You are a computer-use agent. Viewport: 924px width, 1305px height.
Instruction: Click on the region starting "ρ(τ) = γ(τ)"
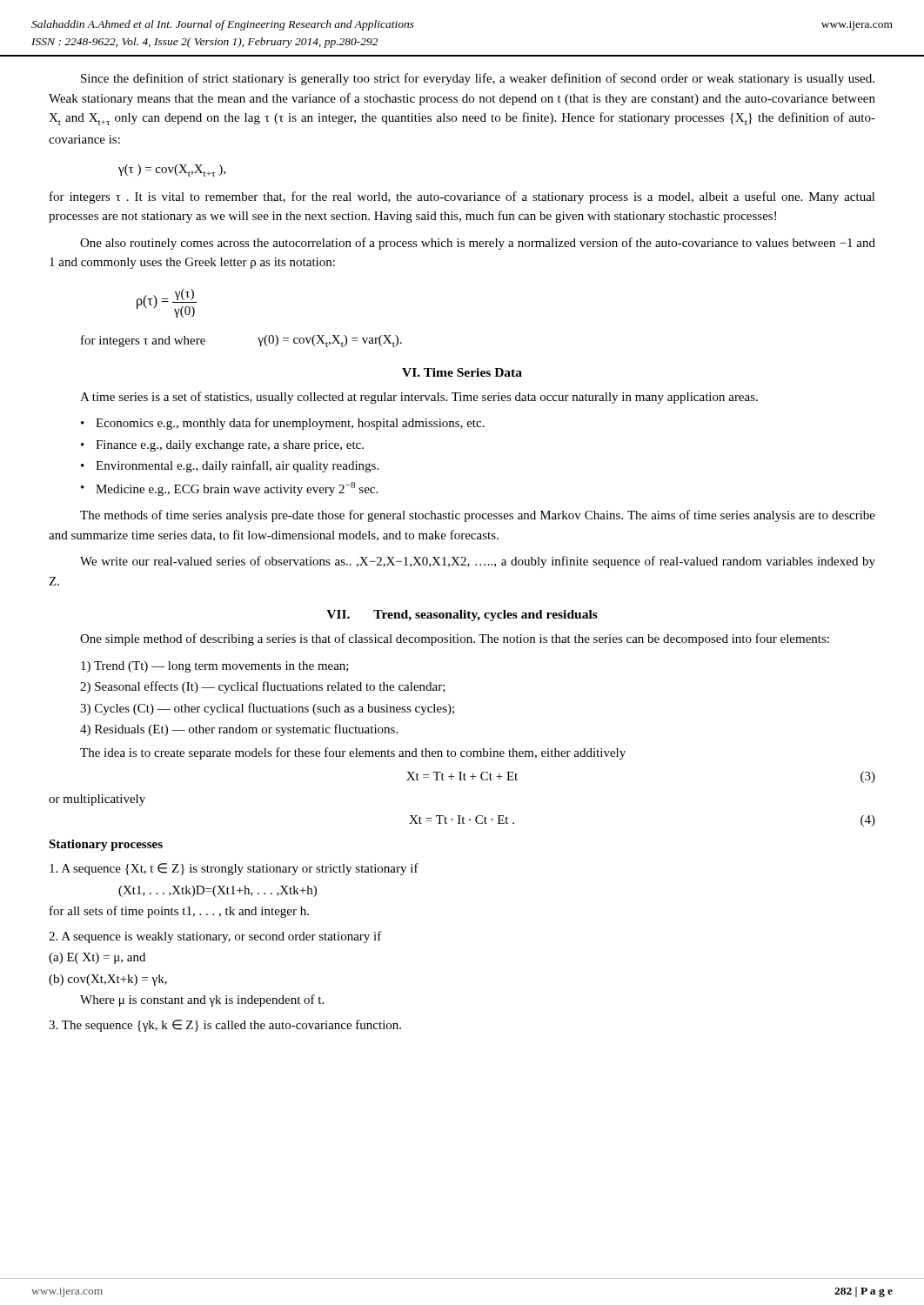(166, 302)
